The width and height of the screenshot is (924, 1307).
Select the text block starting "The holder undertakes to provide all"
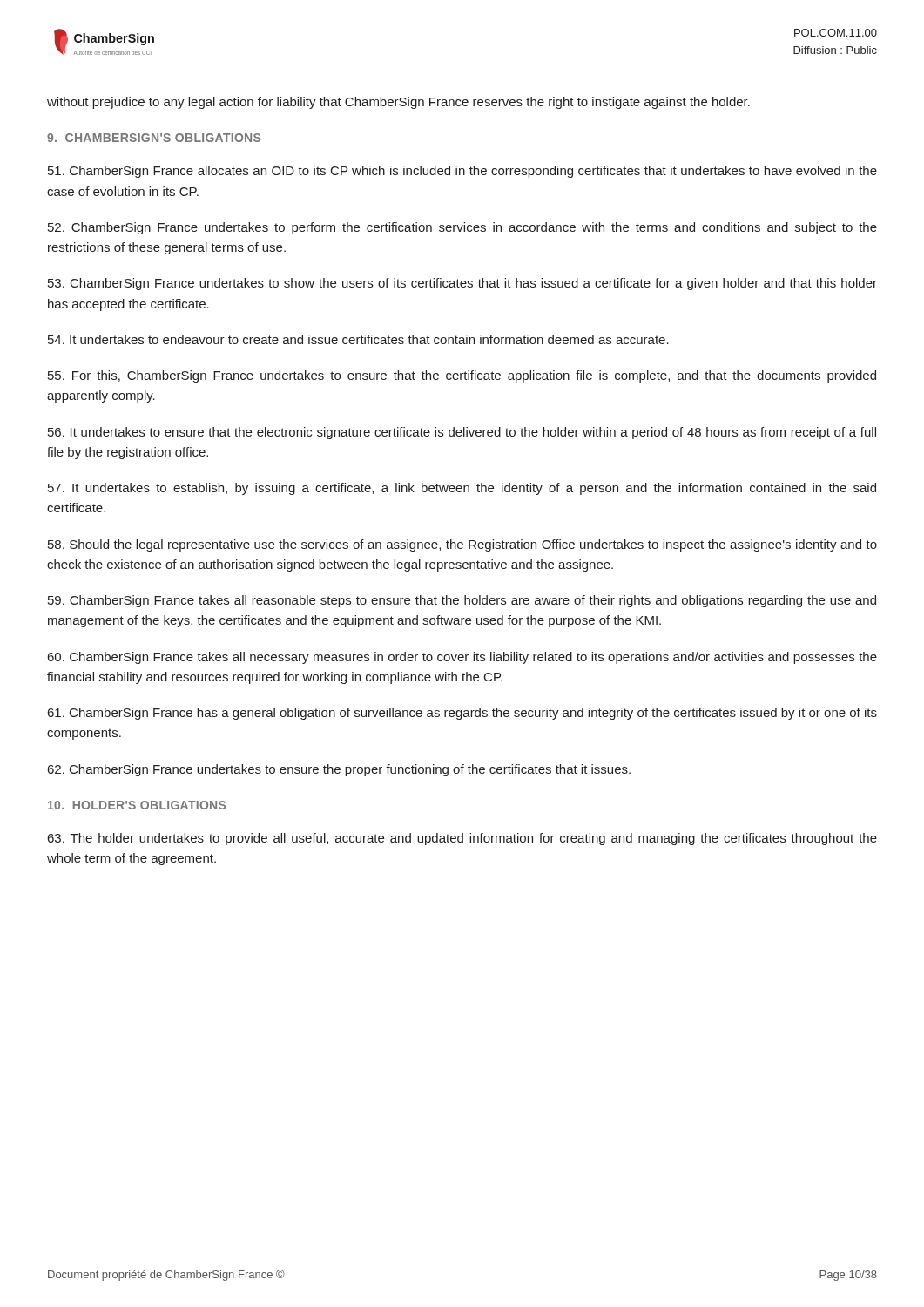click(x=462, y=848)
